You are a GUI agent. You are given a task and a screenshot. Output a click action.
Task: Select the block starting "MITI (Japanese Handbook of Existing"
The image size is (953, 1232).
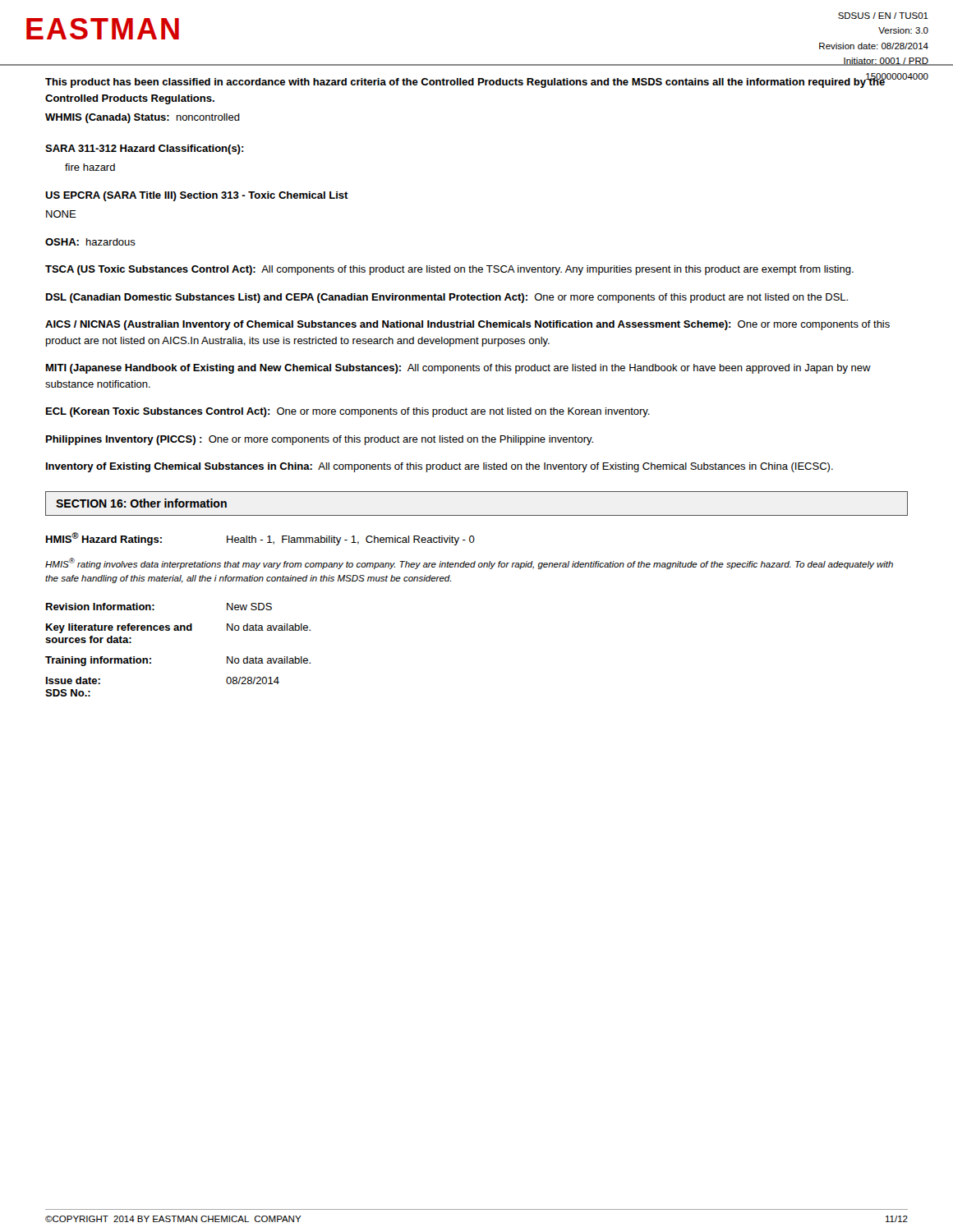point(476,376)
